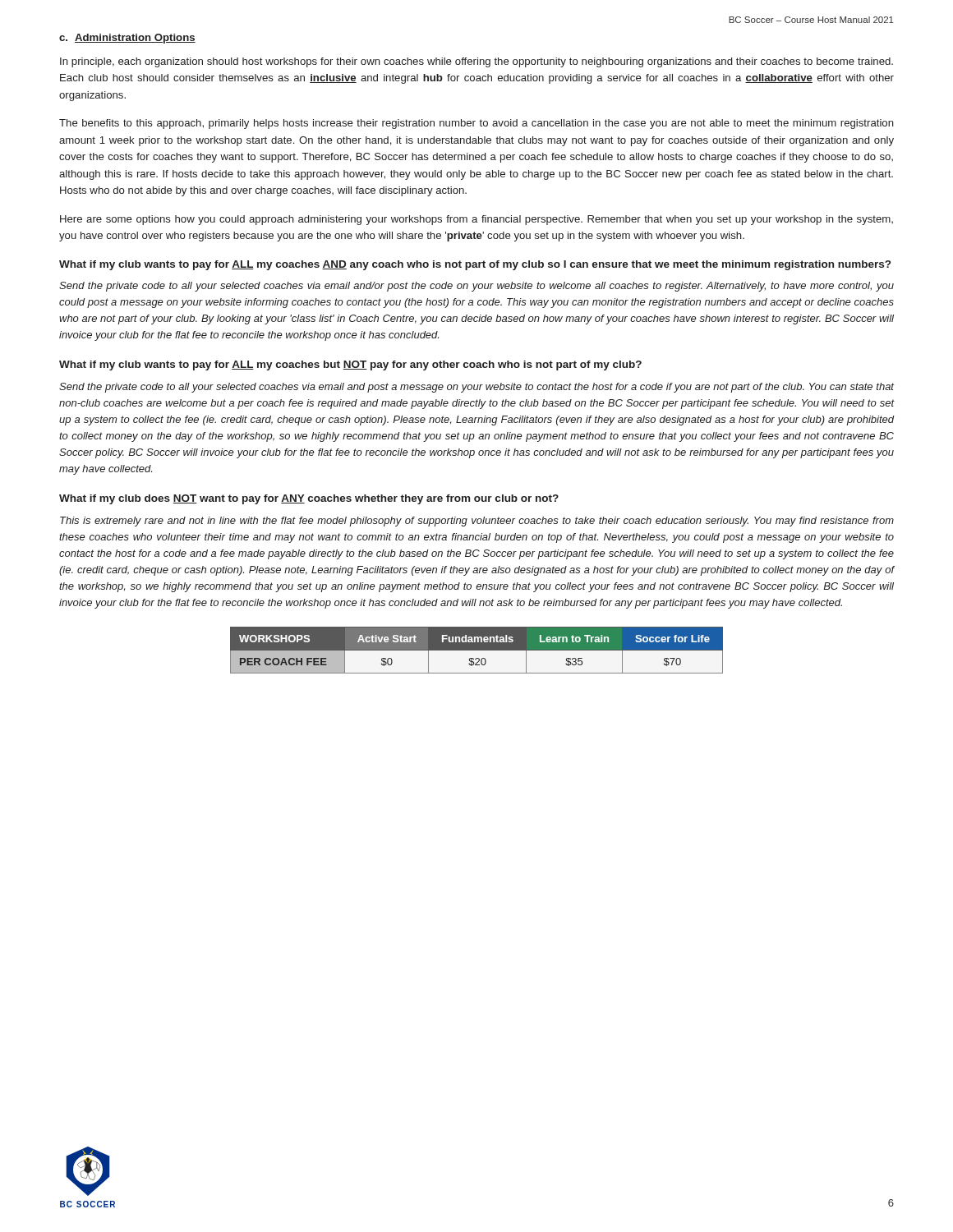Locate the table with the text "Learn to Train"
The height and width of the screenshot is (1232, 953).
pyautogui.click(x=476, y=650)
